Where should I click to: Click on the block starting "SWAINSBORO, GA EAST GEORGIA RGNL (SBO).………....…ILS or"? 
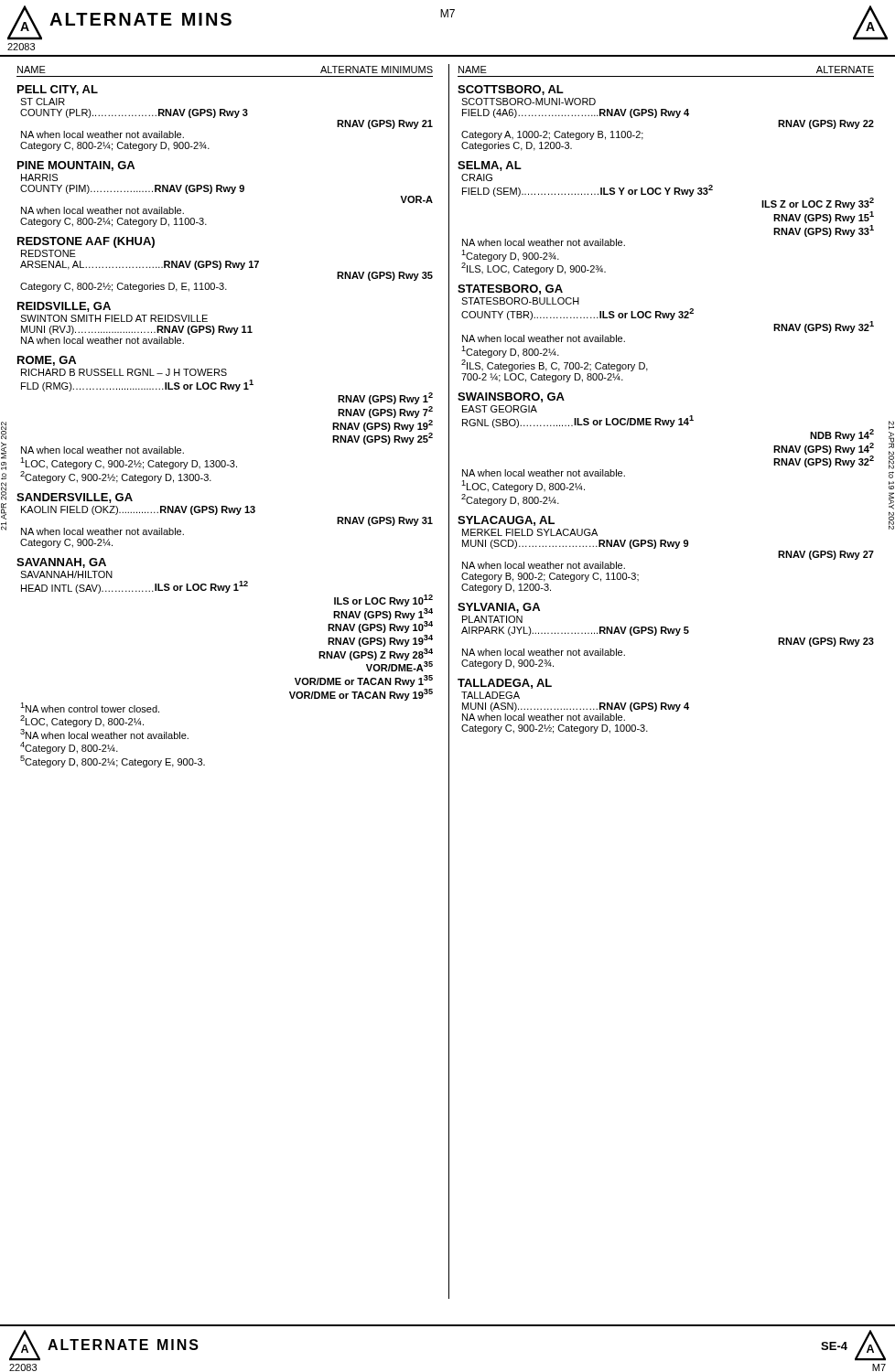coord(511,397)
